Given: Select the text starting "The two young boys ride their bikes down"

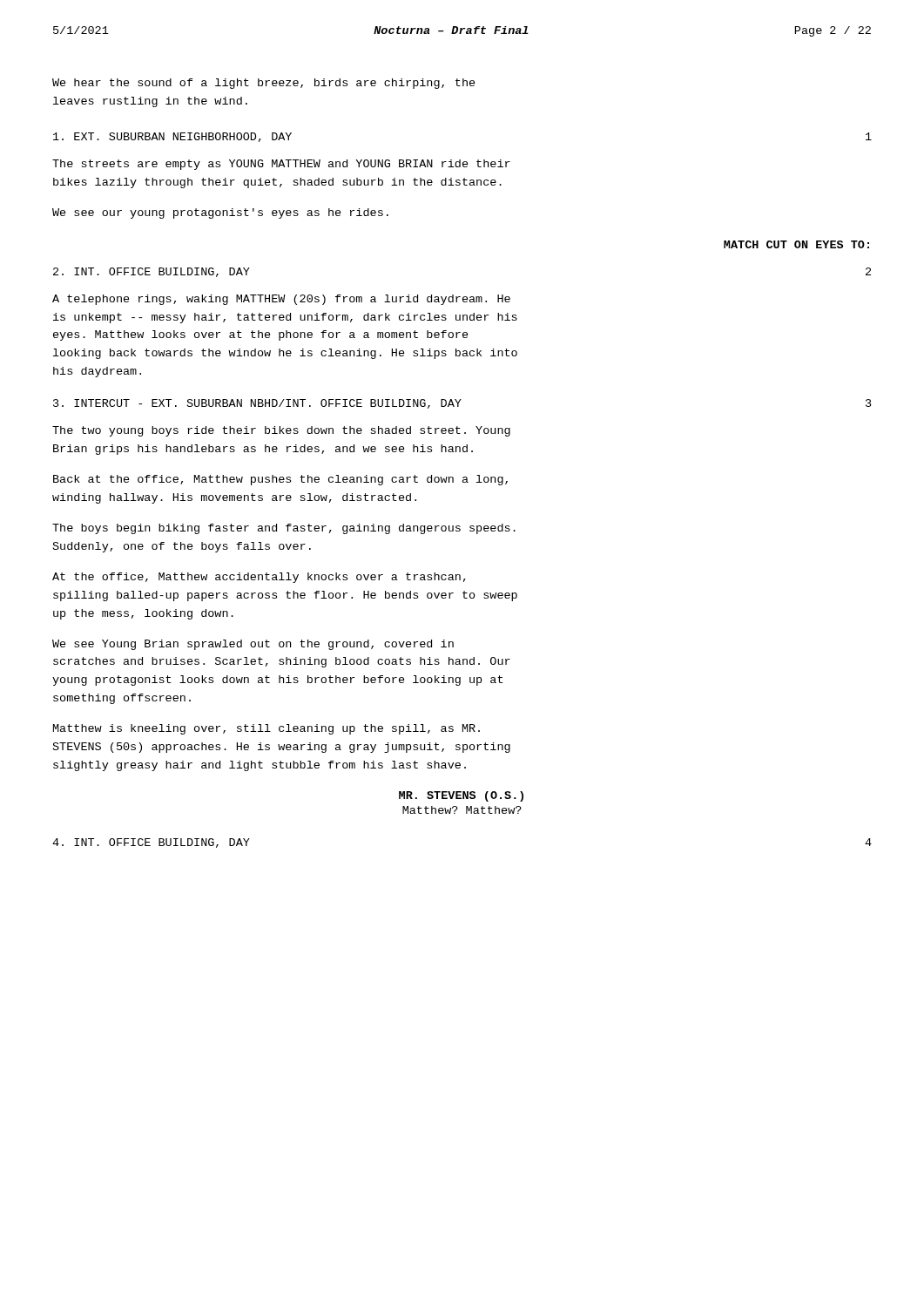Looking at the screenshot, I should click(282, 440).
